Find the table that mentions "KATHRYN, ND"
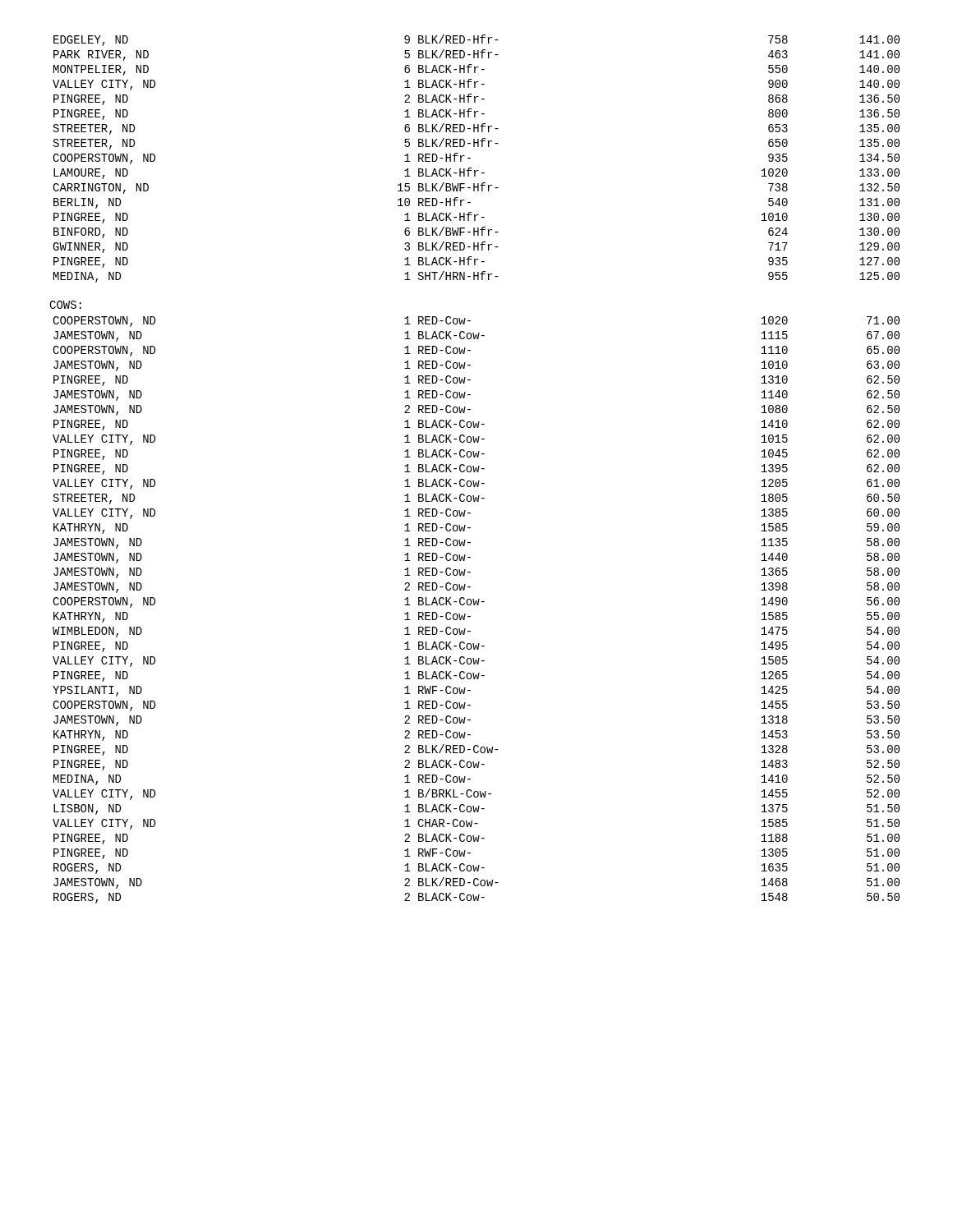The image size is (953, 1232). click(x=476, y=609)
